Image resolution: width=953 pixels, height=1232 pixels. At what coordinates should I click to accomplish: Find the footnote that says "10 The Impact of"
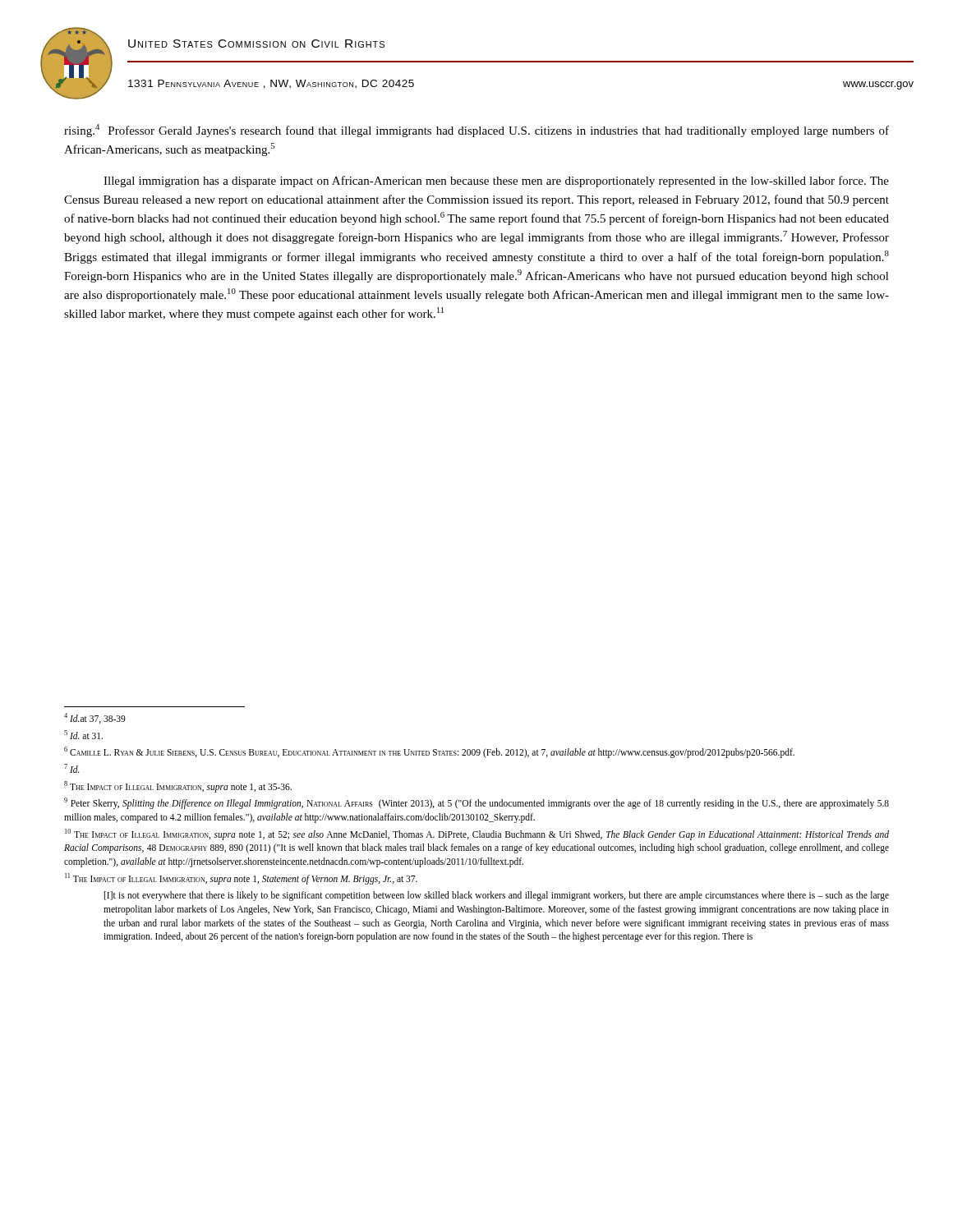click(476, 847)
